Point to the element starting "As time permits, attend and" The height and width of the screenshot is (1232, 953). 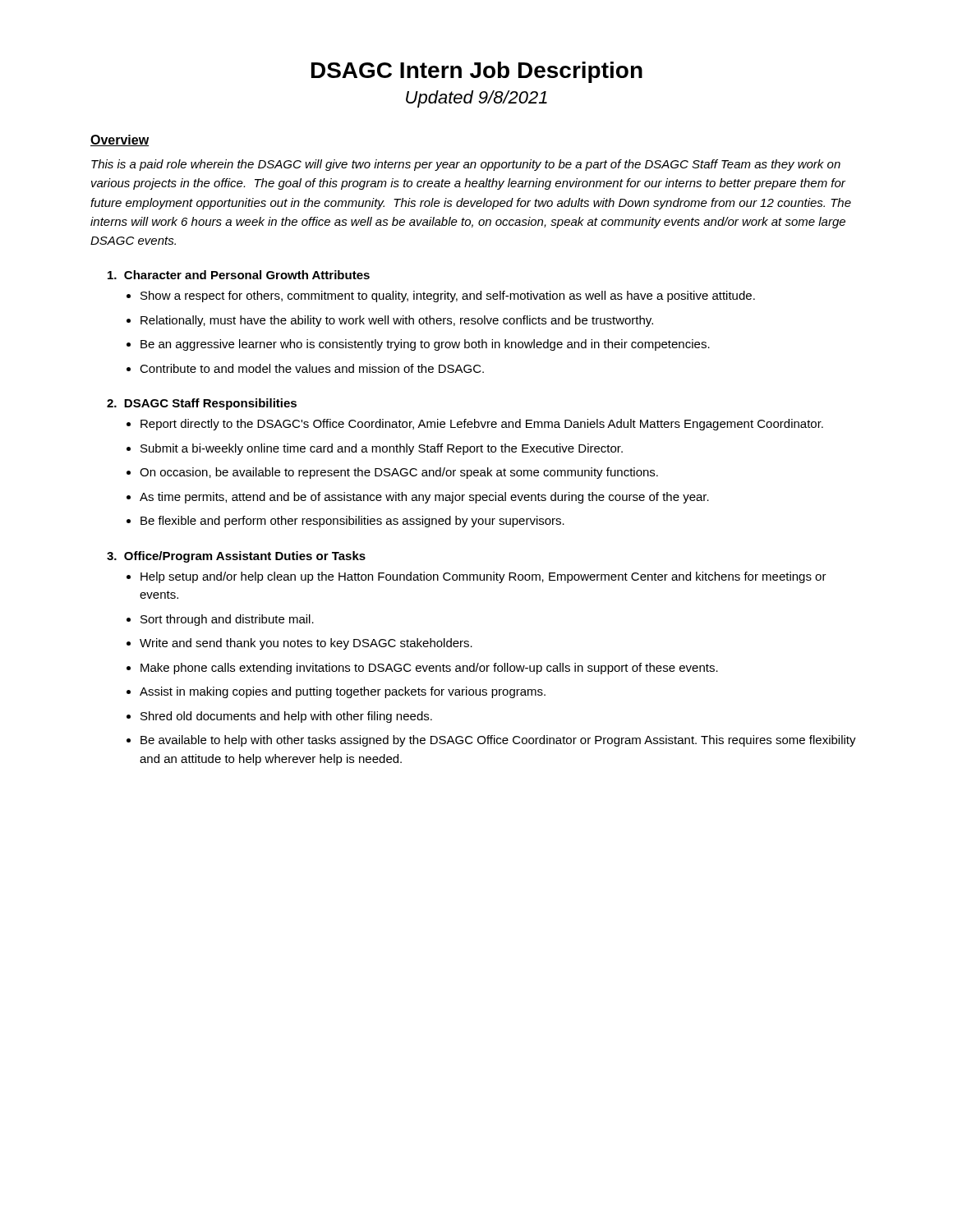point(425,496)
